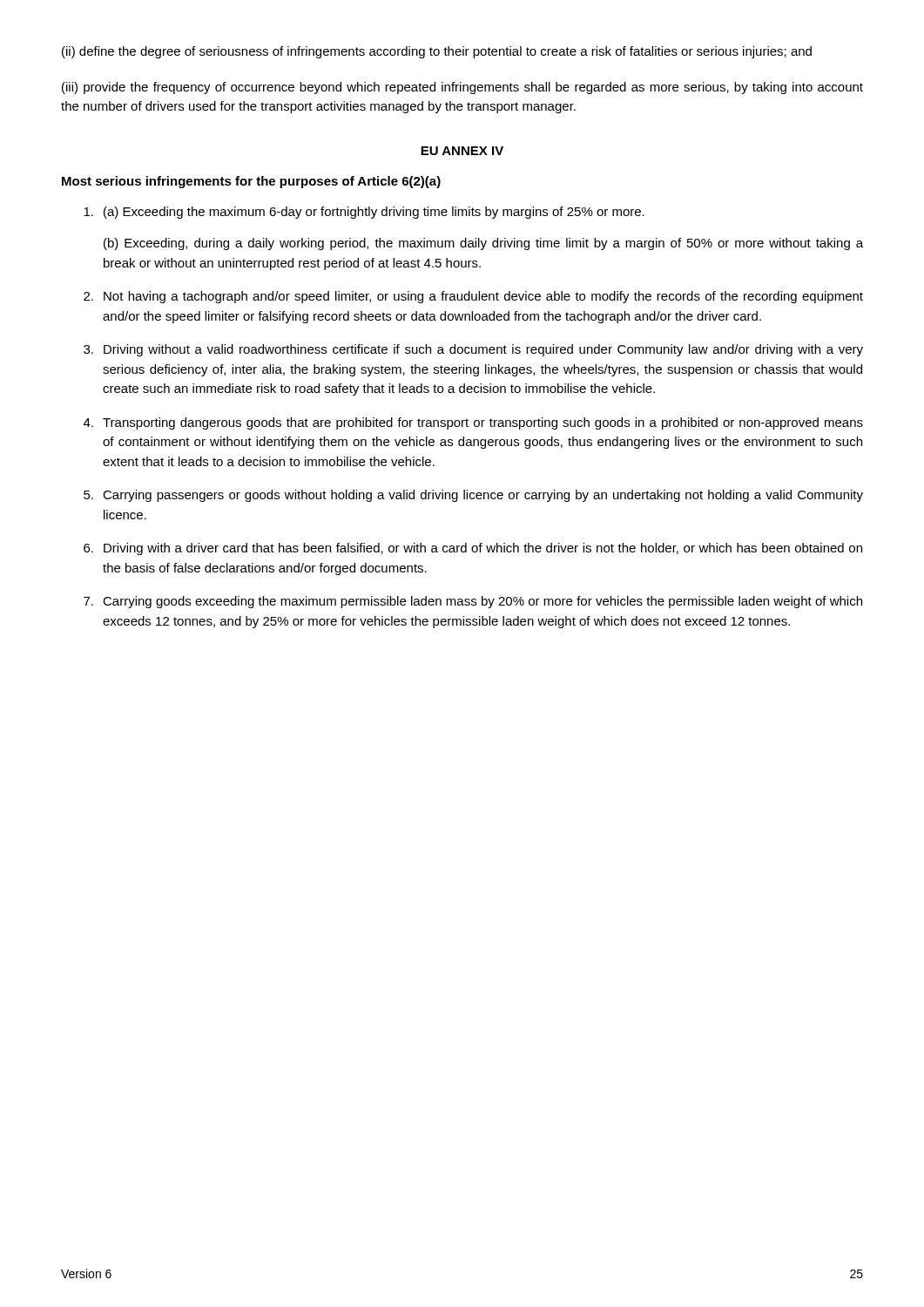Where does it say "EU ANNEX IV"?

click(462, 150)
